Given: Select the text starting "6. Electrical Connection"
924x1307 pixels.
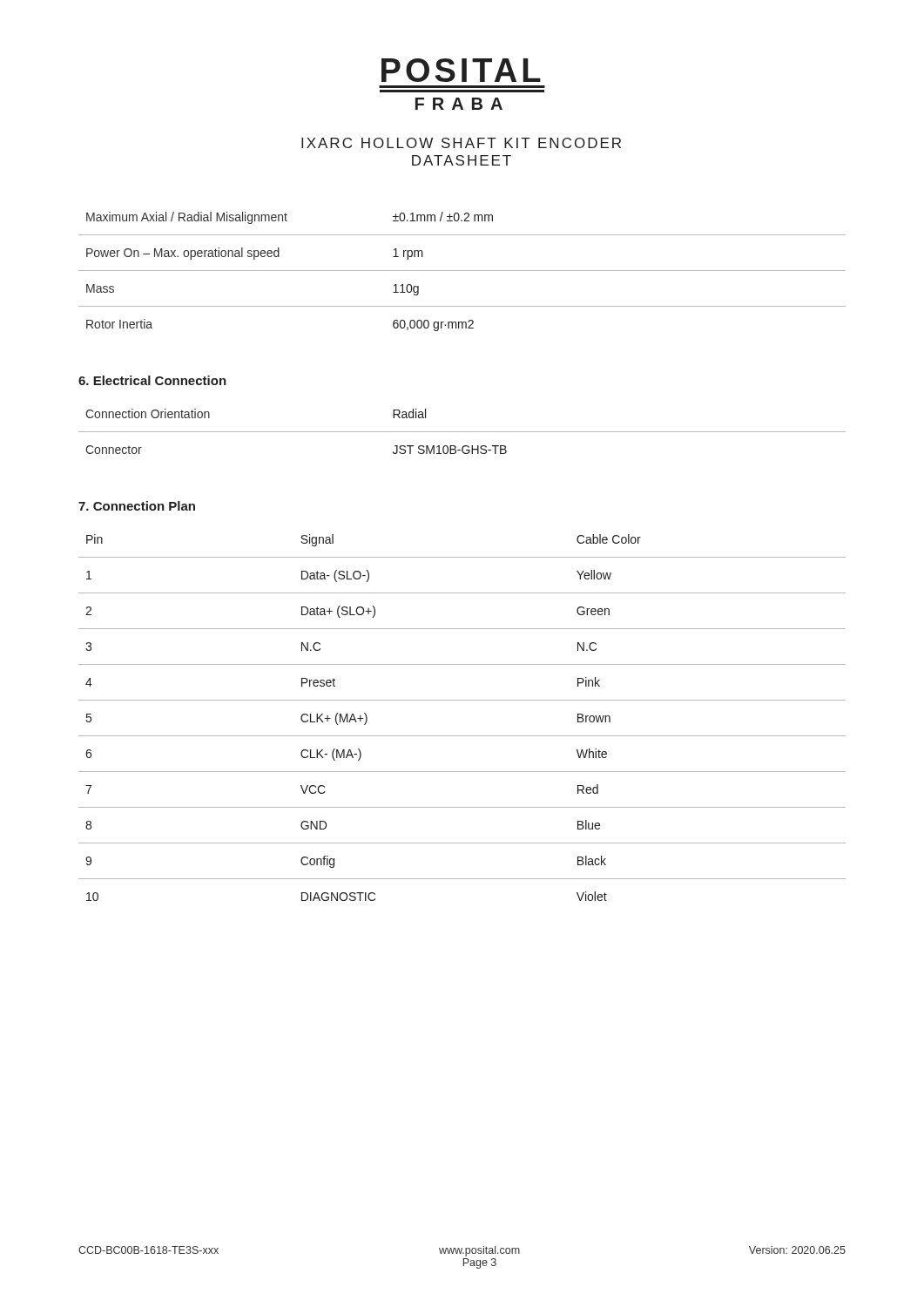Looking at the screenshot, I should click(152, 380).
